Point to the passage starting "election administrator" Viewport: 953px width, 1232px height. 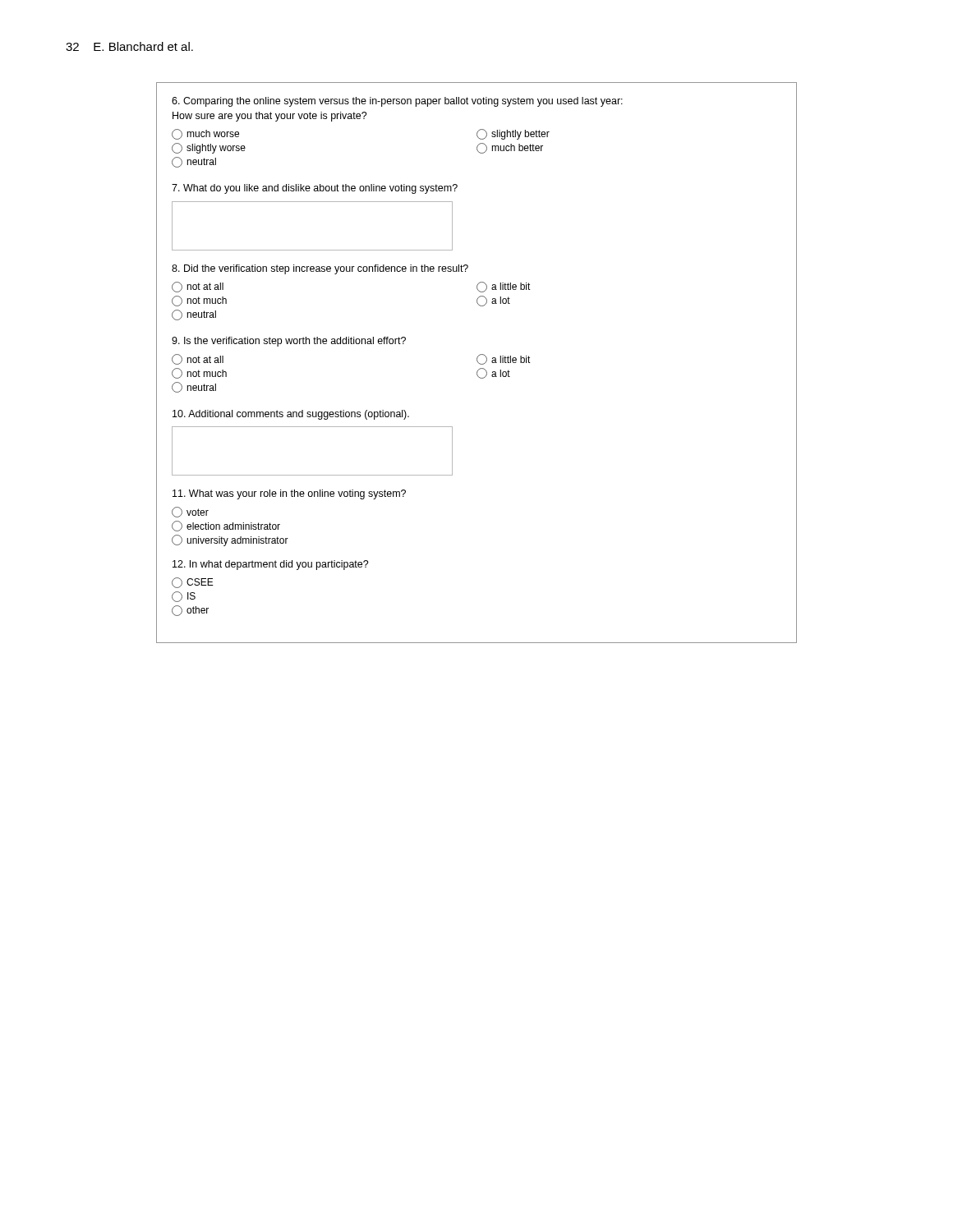(x=226, y=526)
